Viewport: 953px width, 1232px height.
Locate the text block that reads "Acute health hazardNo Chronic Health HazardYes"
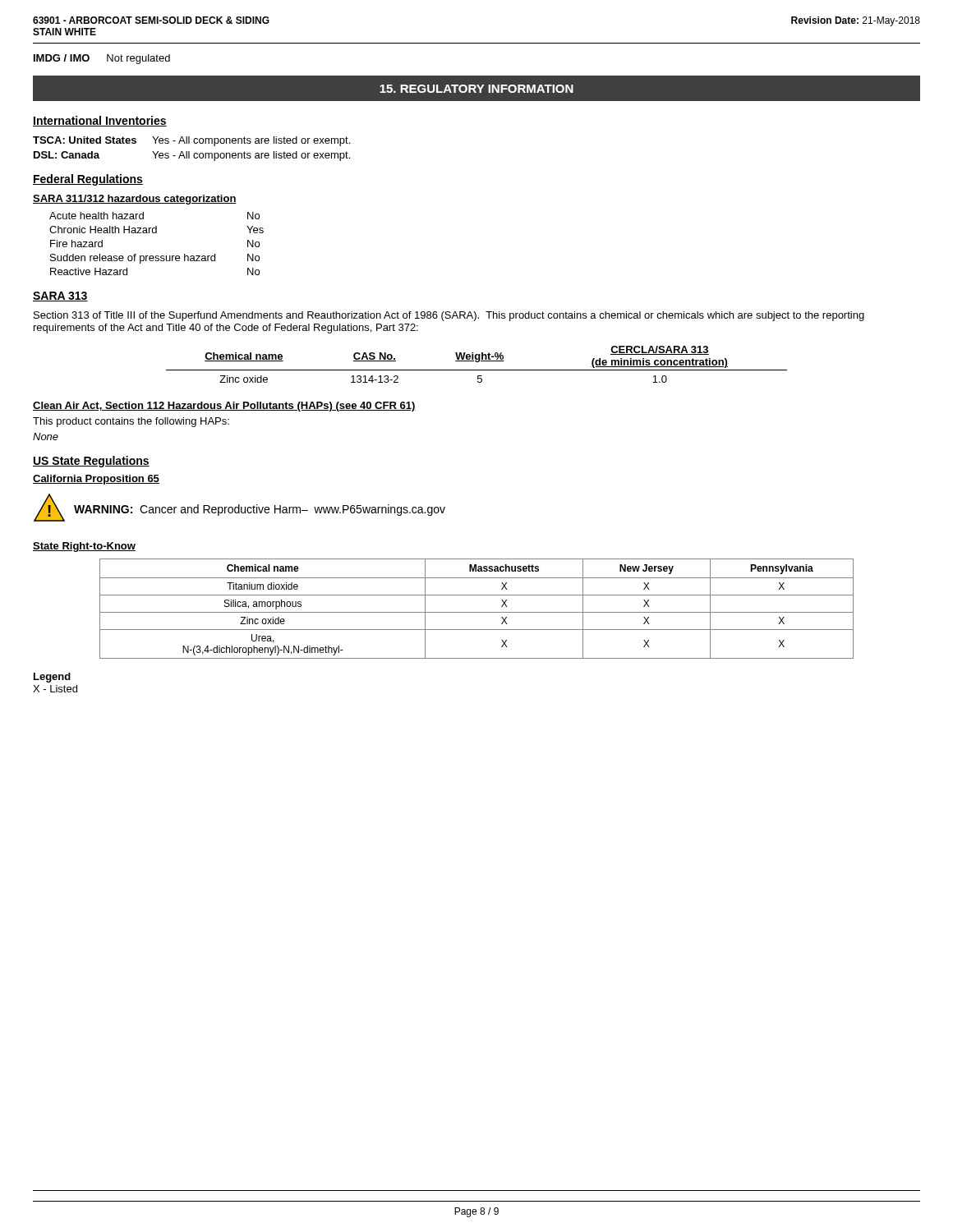tap(97, 216)
